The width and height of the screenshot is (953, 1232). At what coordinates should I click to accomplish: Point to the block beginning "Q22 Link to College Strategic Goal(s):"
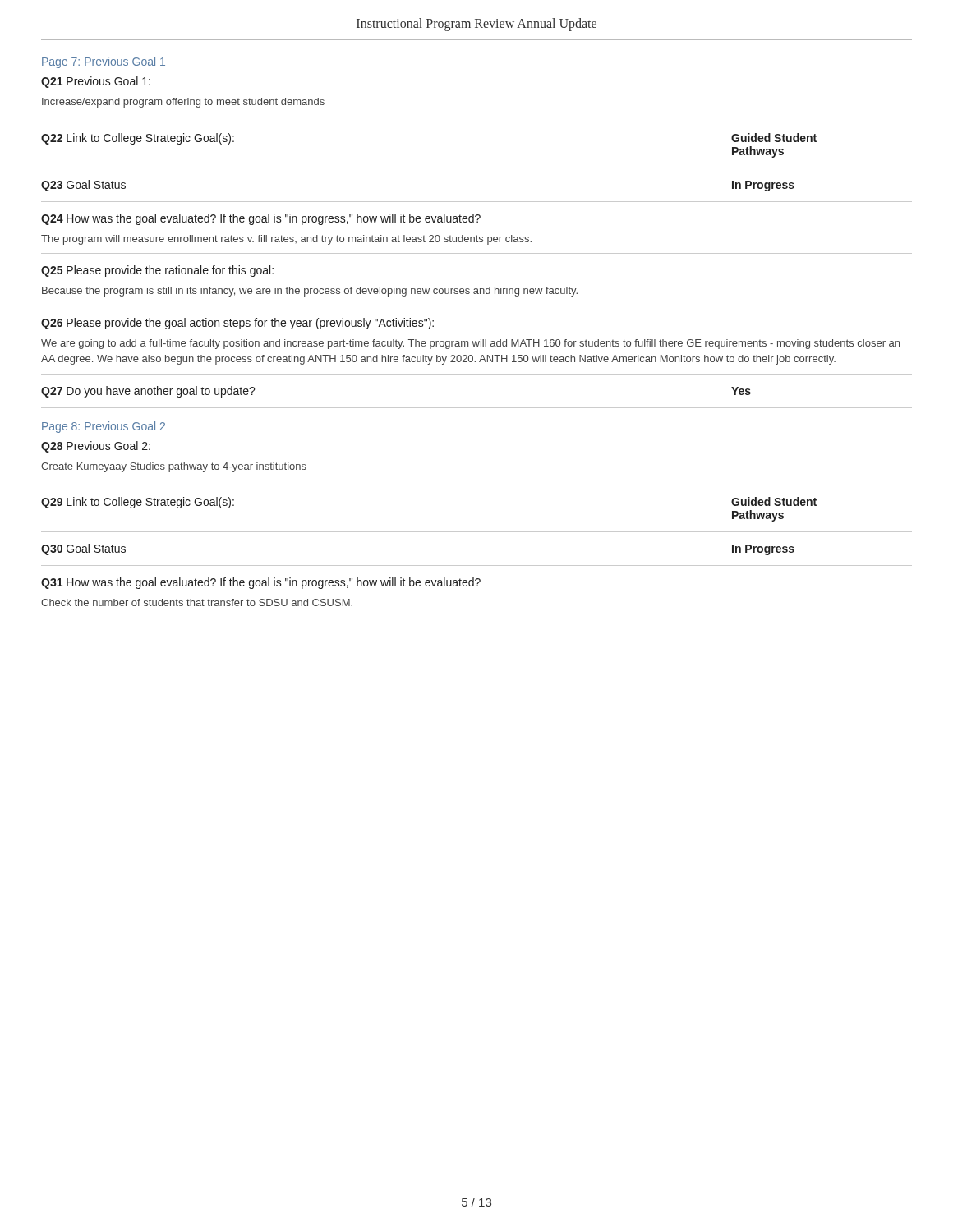click(139, 138)
